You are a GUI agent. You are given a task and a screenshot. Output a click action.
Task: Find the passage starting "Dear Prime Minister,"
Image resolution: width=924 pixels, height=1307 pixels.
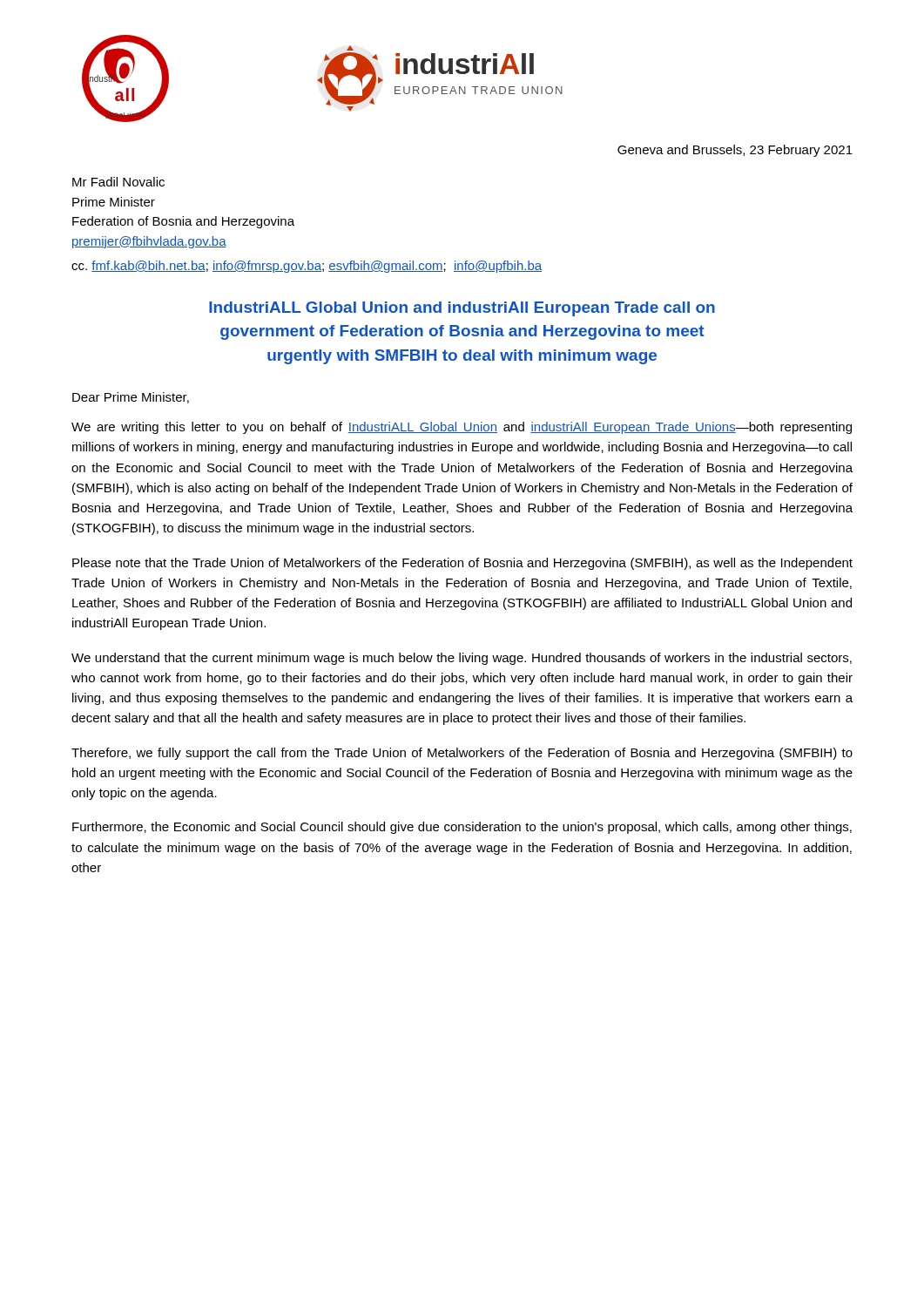click(131, 397)
